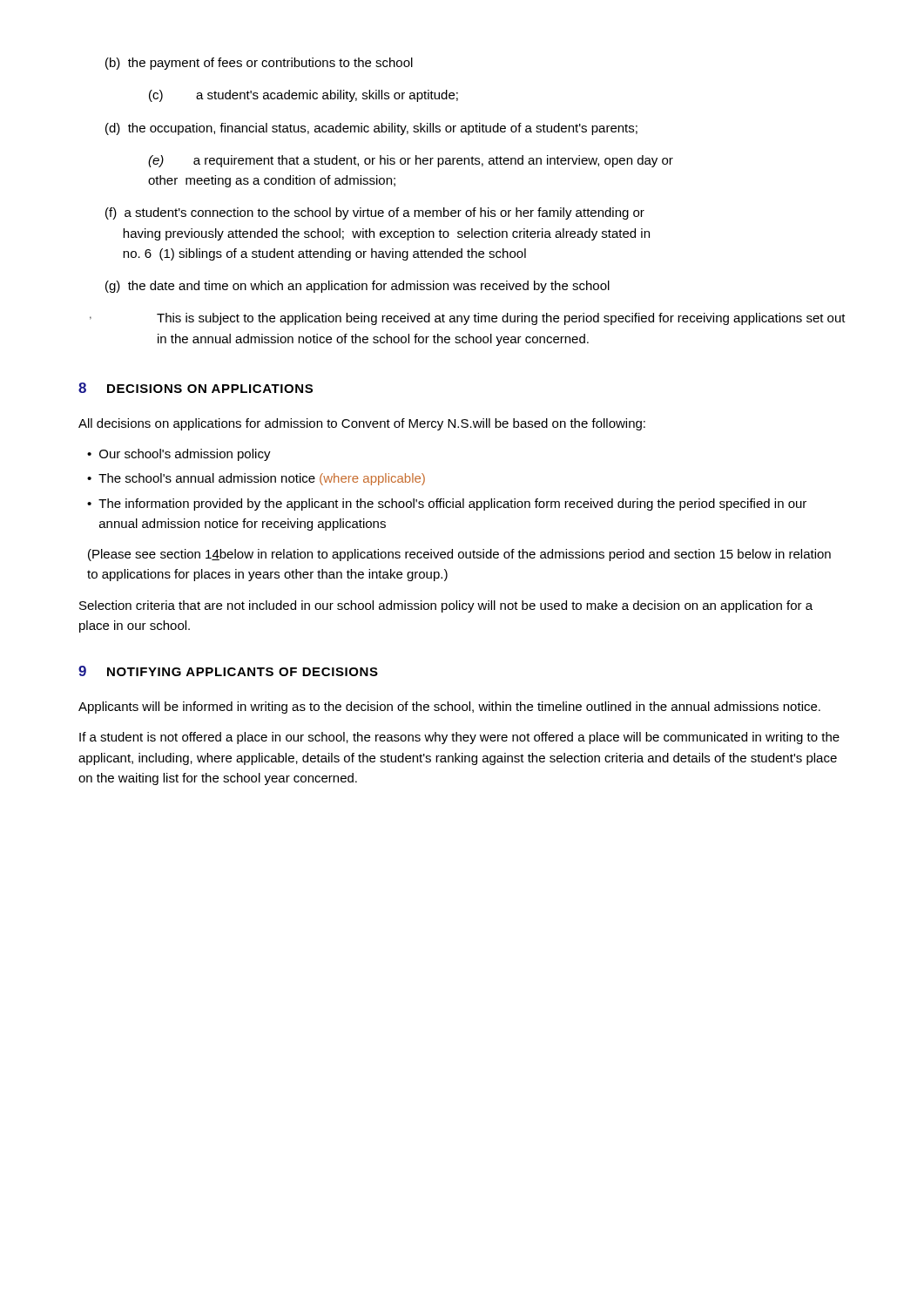Select the text block that says "Applicants will be informed in"
The width and height of the screenshot is (924, 1307).
(450, 706)
